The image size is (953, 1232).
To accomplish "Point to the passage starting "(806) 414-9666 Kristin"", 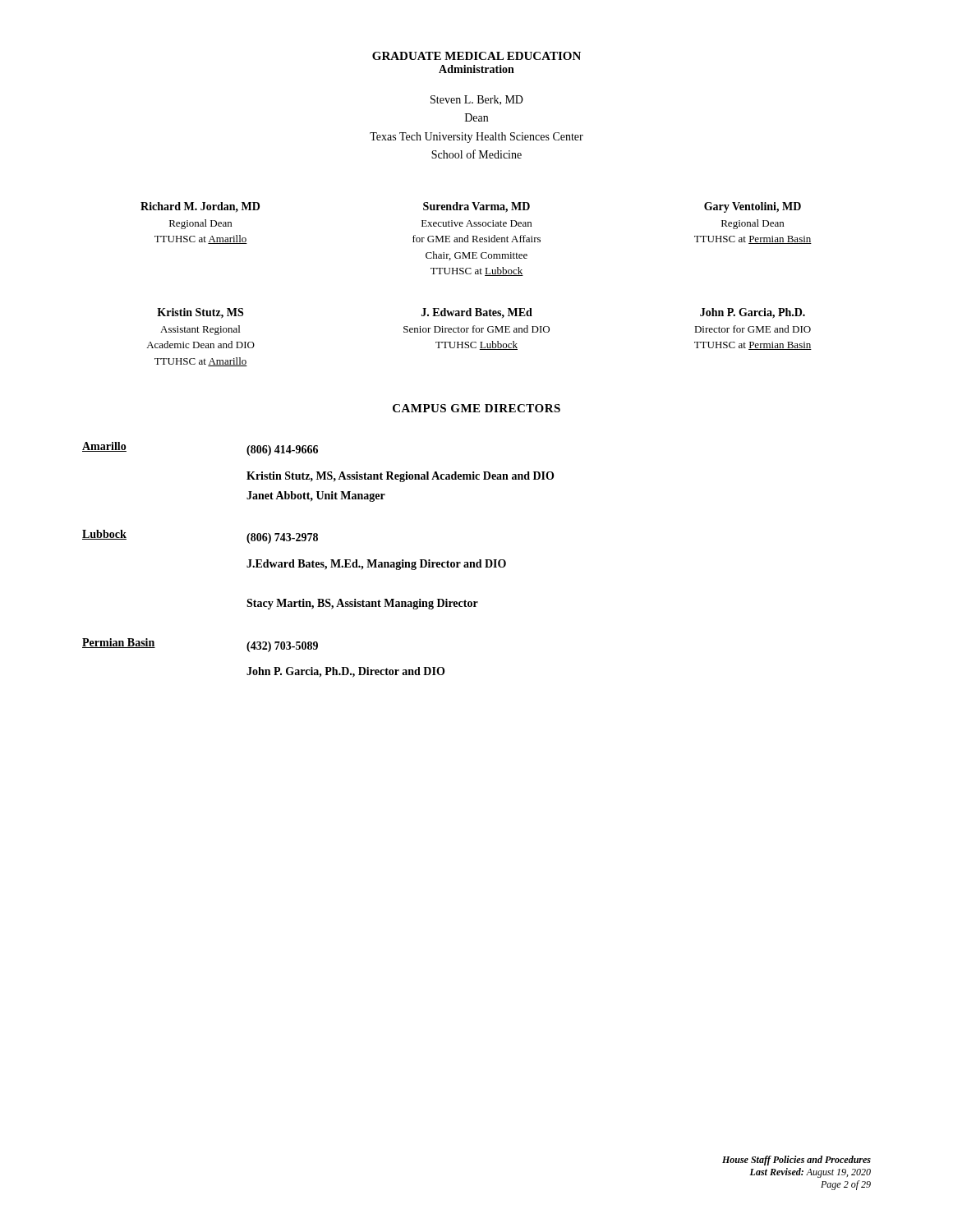I will click(x=559, y=471).
